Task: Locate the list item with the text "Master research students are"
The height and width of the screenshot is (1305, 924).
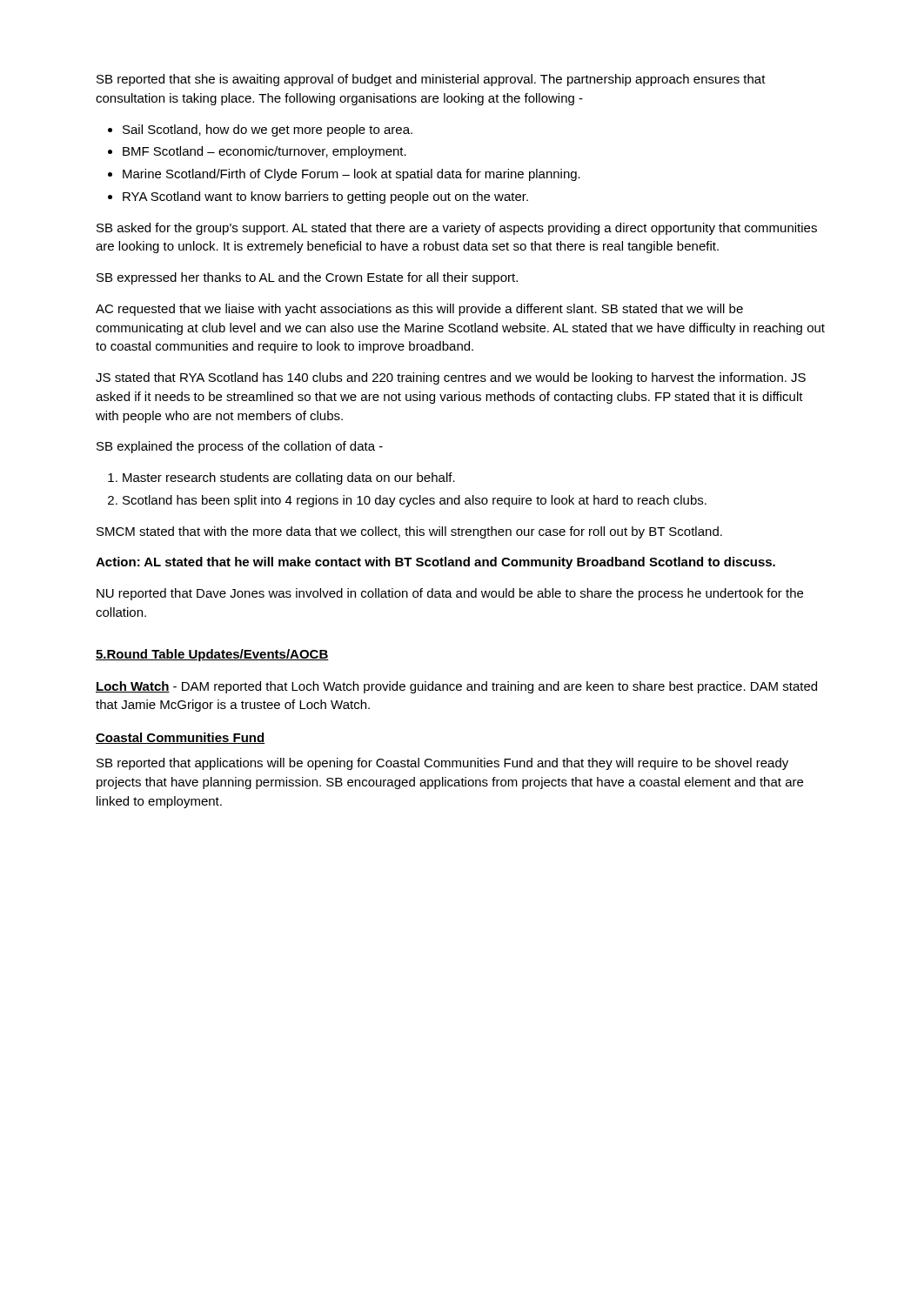Action: click(x=289, y=477)
